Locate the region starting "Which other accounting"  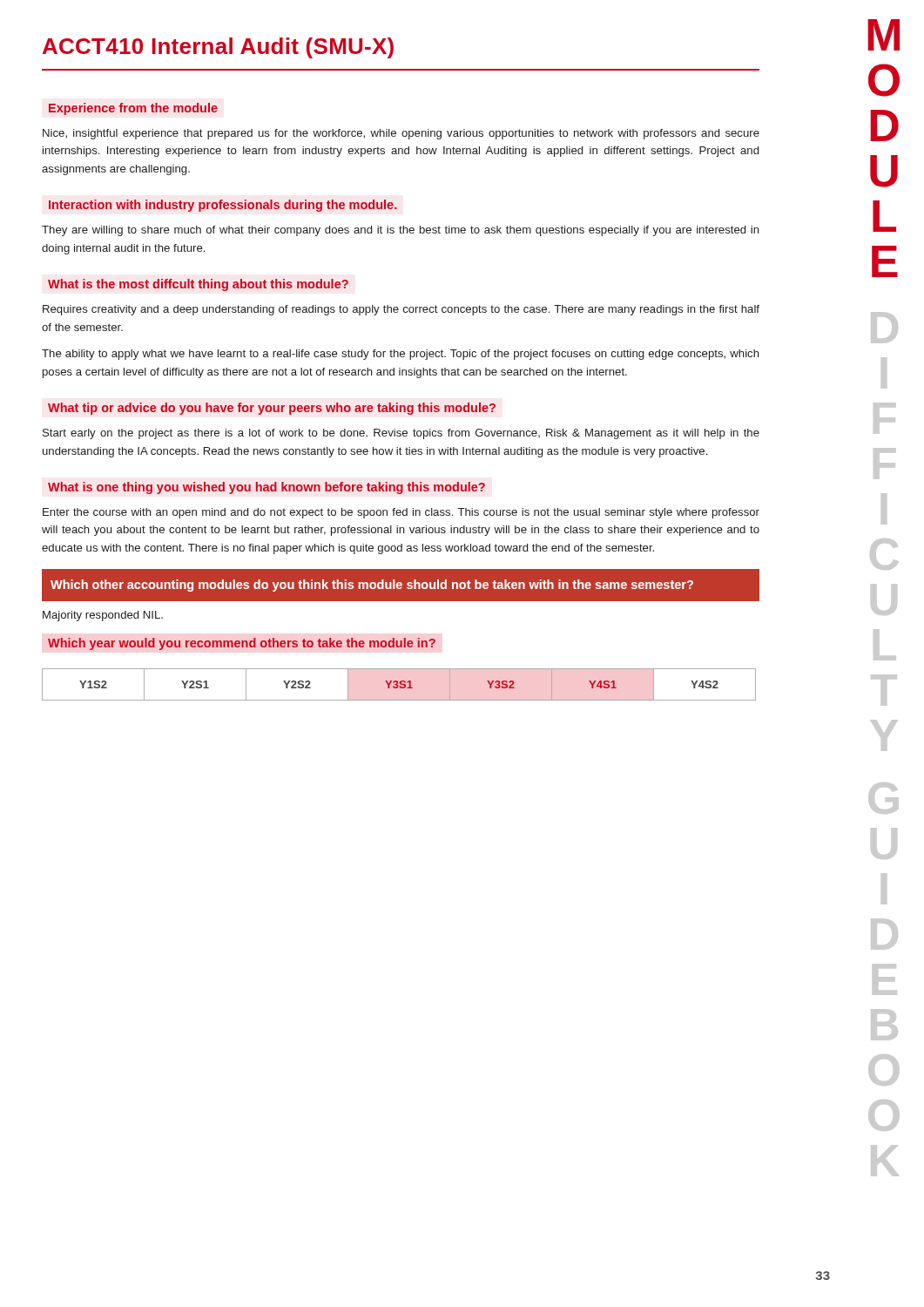coord(401,585)
